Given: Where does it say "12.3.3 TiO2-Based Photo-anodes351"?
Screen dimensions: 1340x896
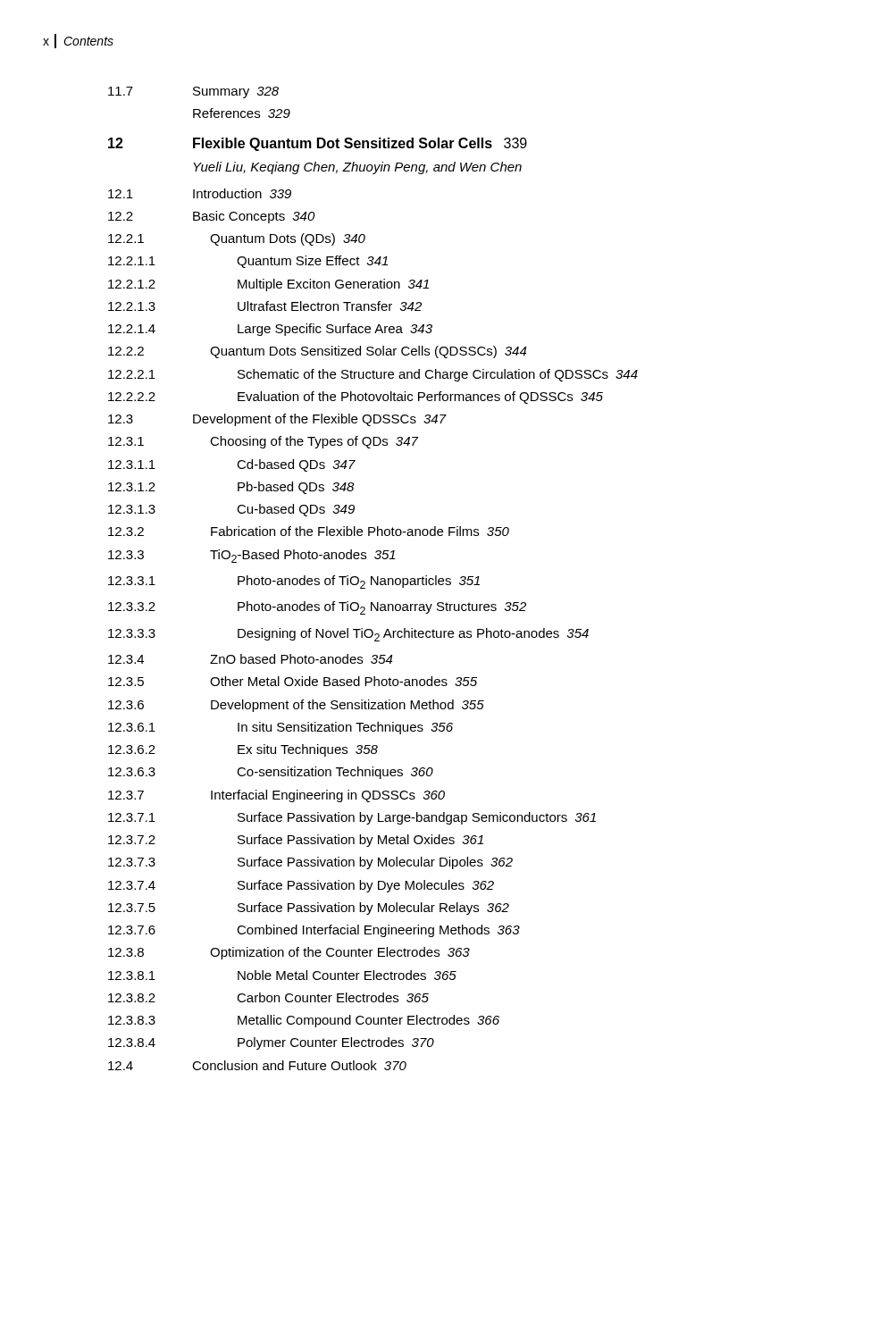Looking at the screenshot, I should 252,556.
